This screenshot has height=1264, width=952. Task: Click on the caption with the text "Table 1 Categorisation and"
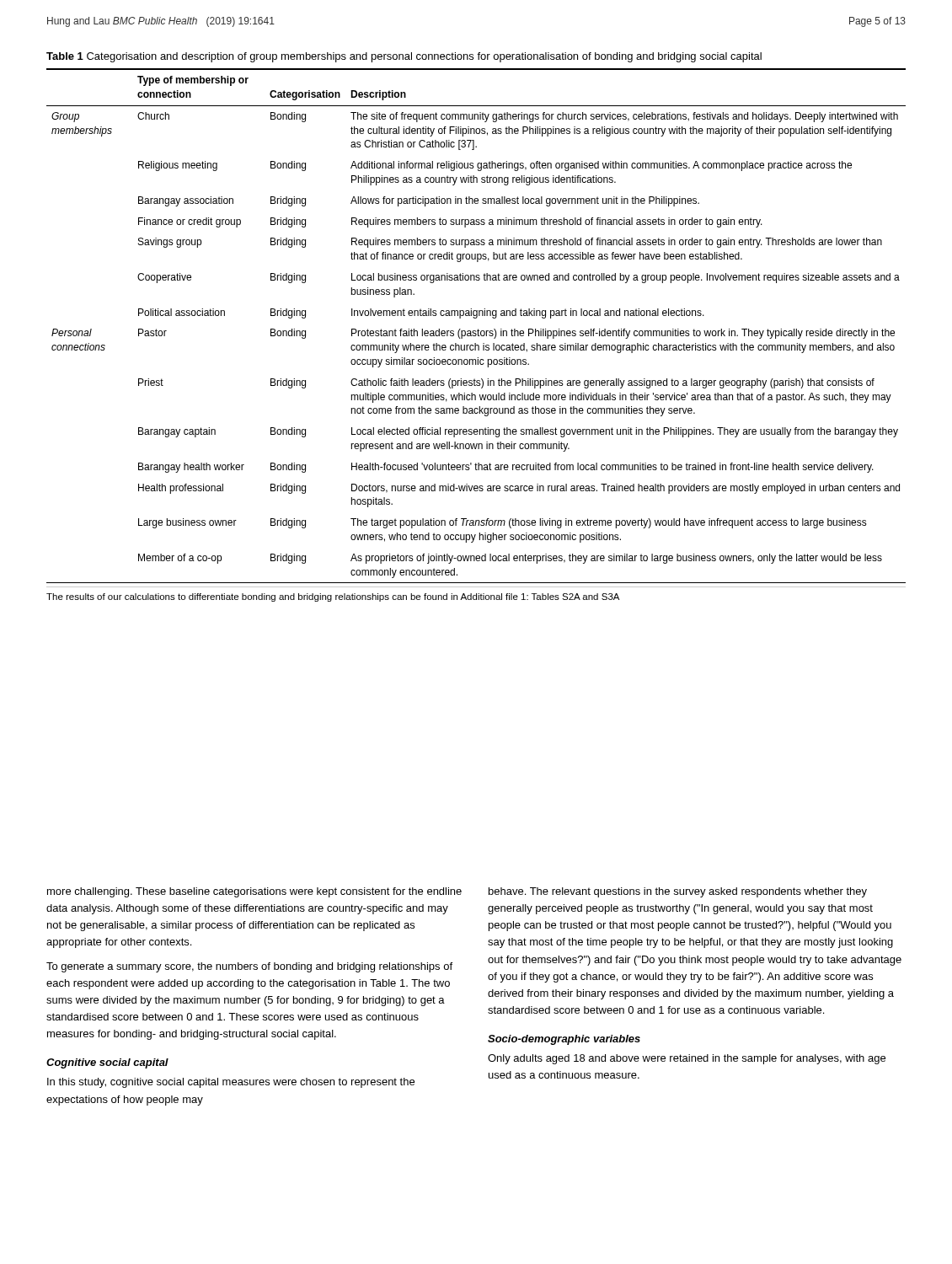tap(404, 56)
